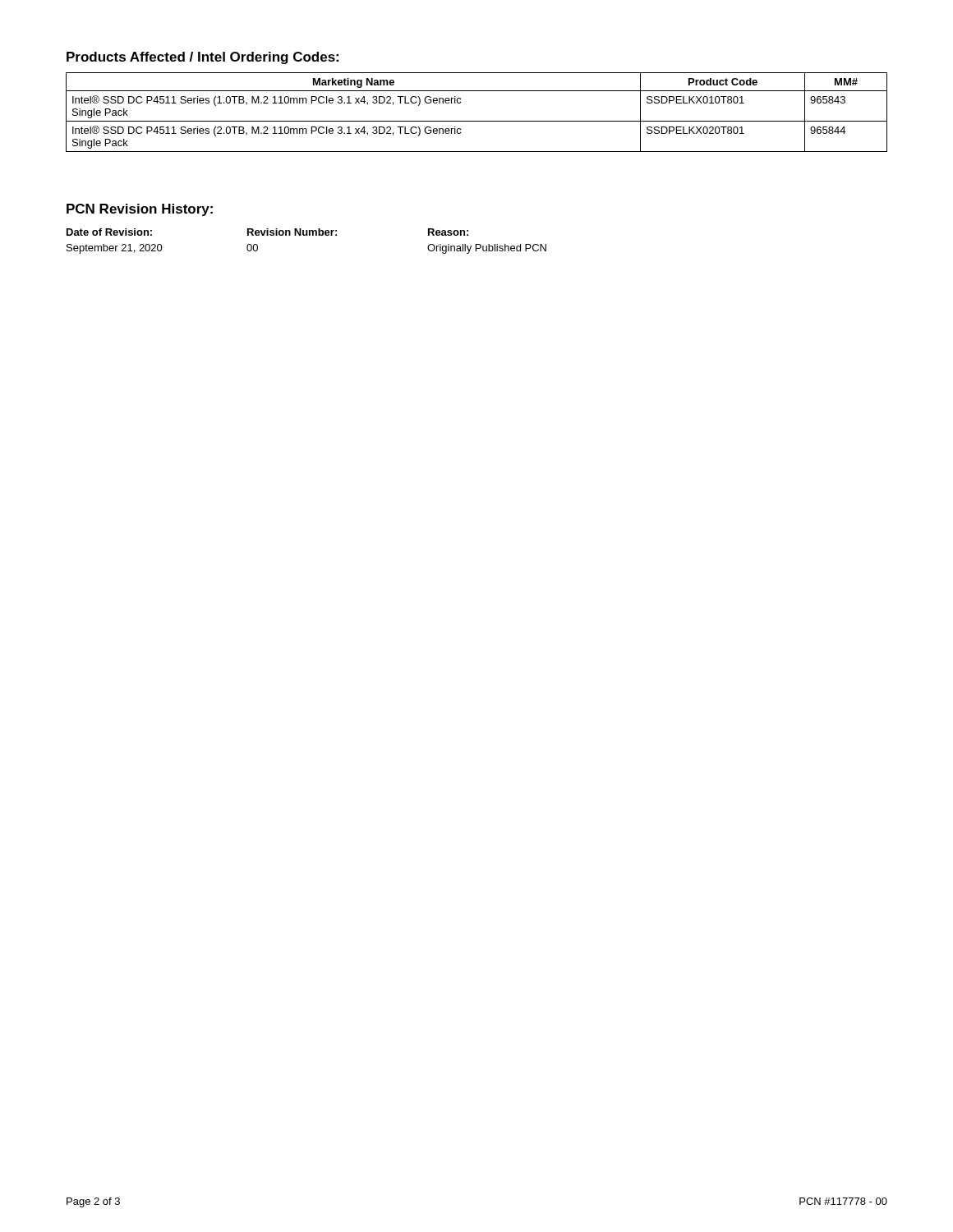
Task: Select the section header containing "PCN Revision History:"
Action: pyautogui.click(x=140, y=209)
